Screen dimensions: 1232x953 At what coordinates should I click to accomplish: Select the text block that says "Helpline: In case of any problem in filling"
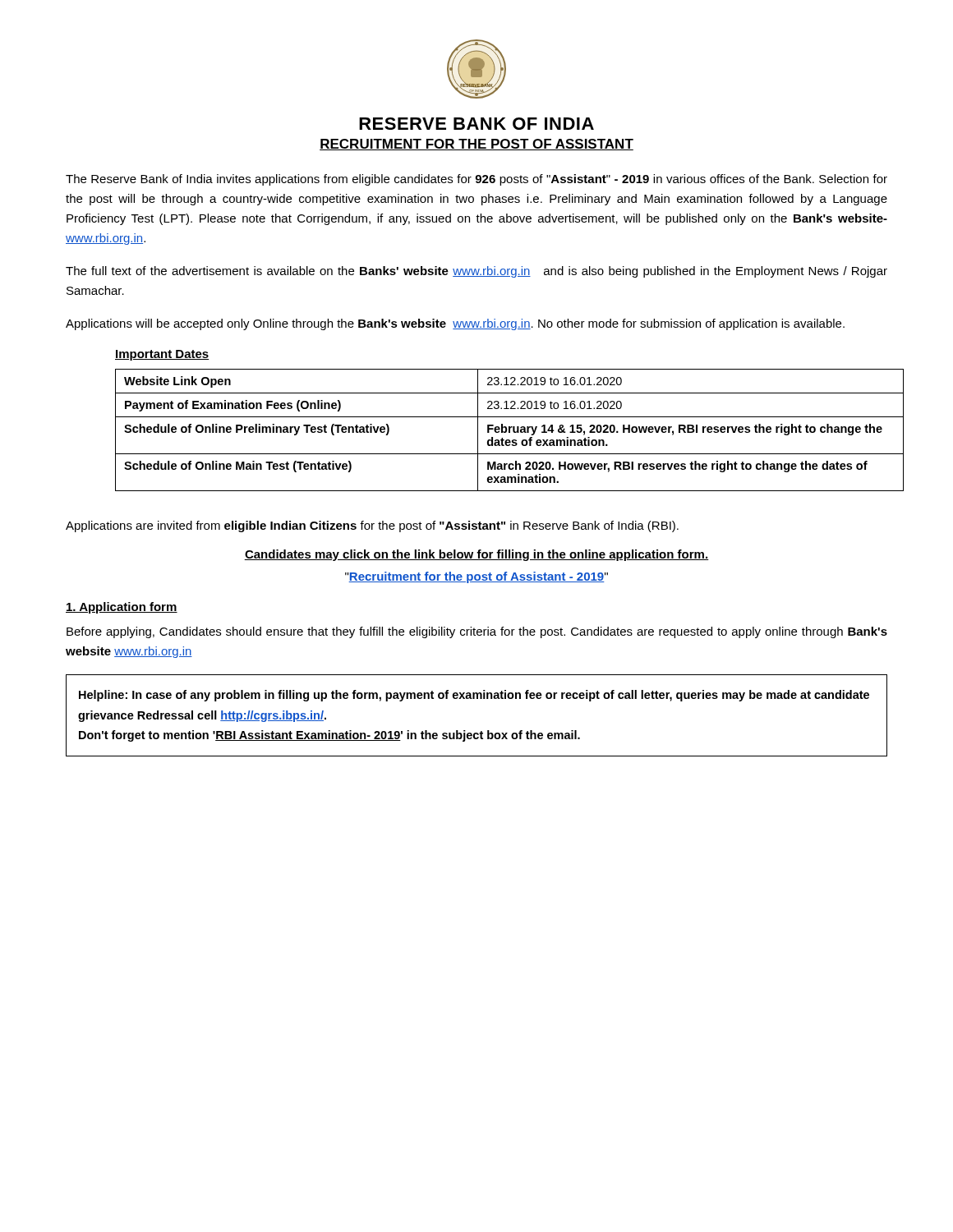coord(474,696)
